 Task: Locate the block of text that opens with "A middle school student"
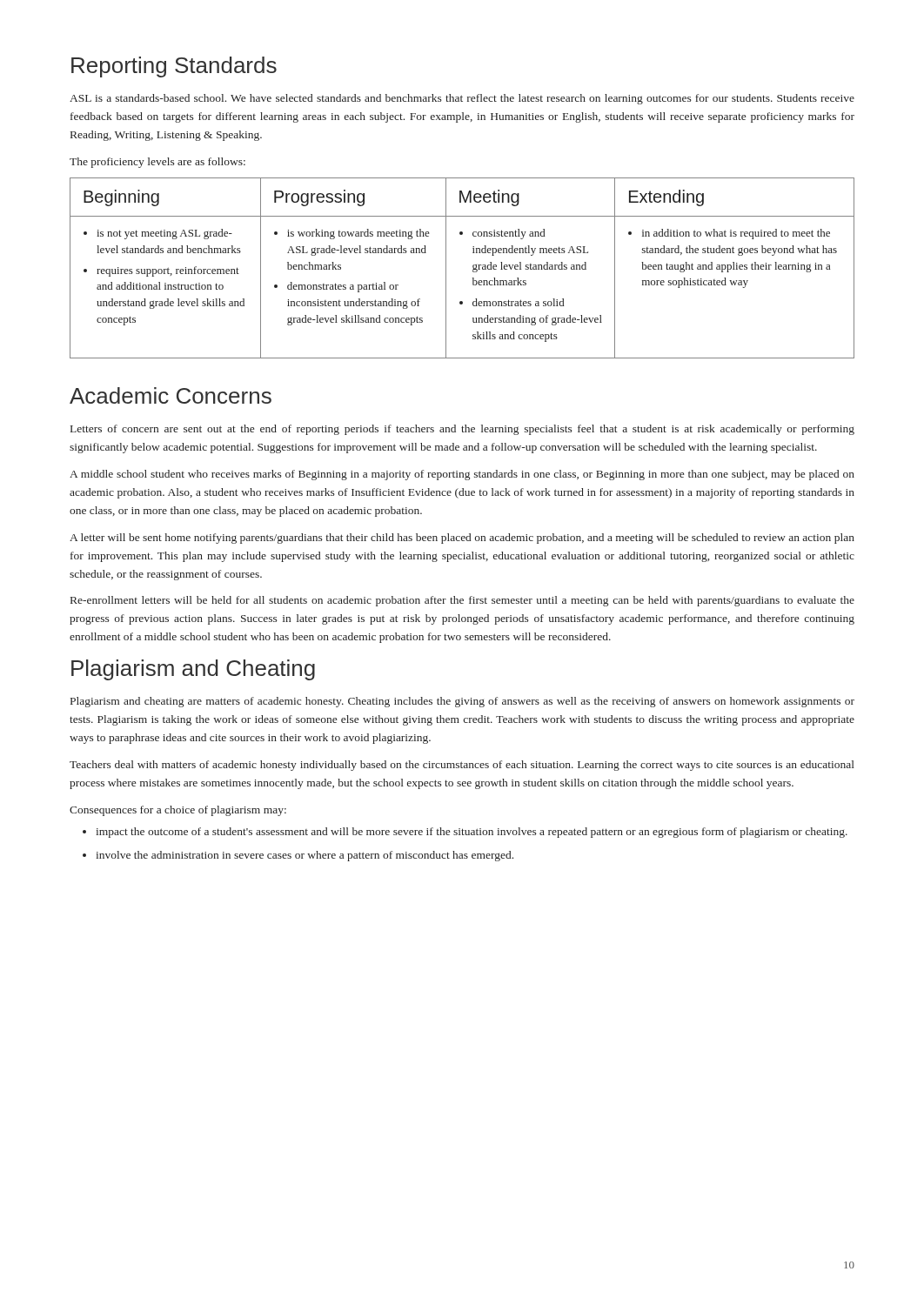point(462,493)
